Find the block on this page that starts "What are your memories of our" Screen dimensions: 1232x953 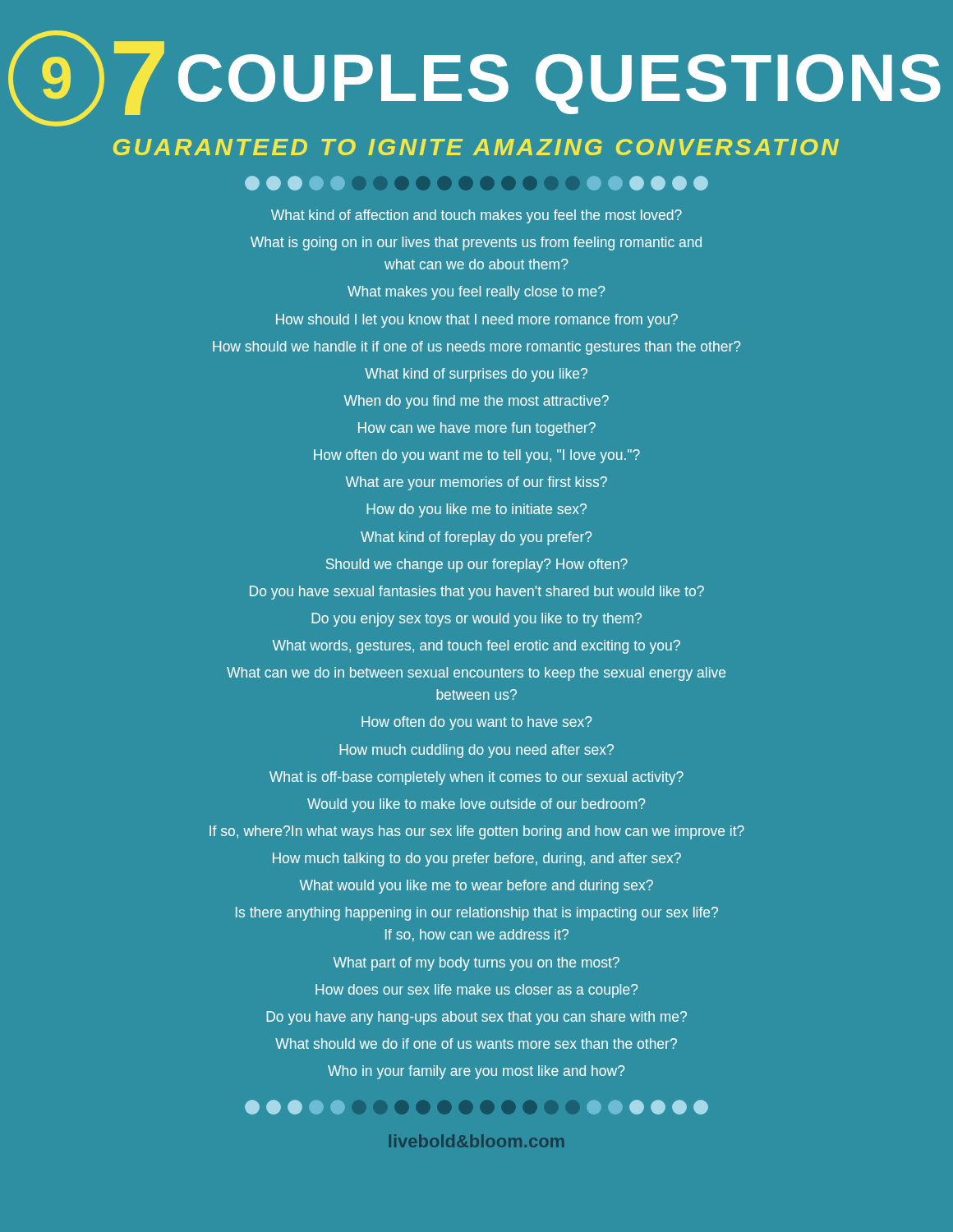coord(476,483)
